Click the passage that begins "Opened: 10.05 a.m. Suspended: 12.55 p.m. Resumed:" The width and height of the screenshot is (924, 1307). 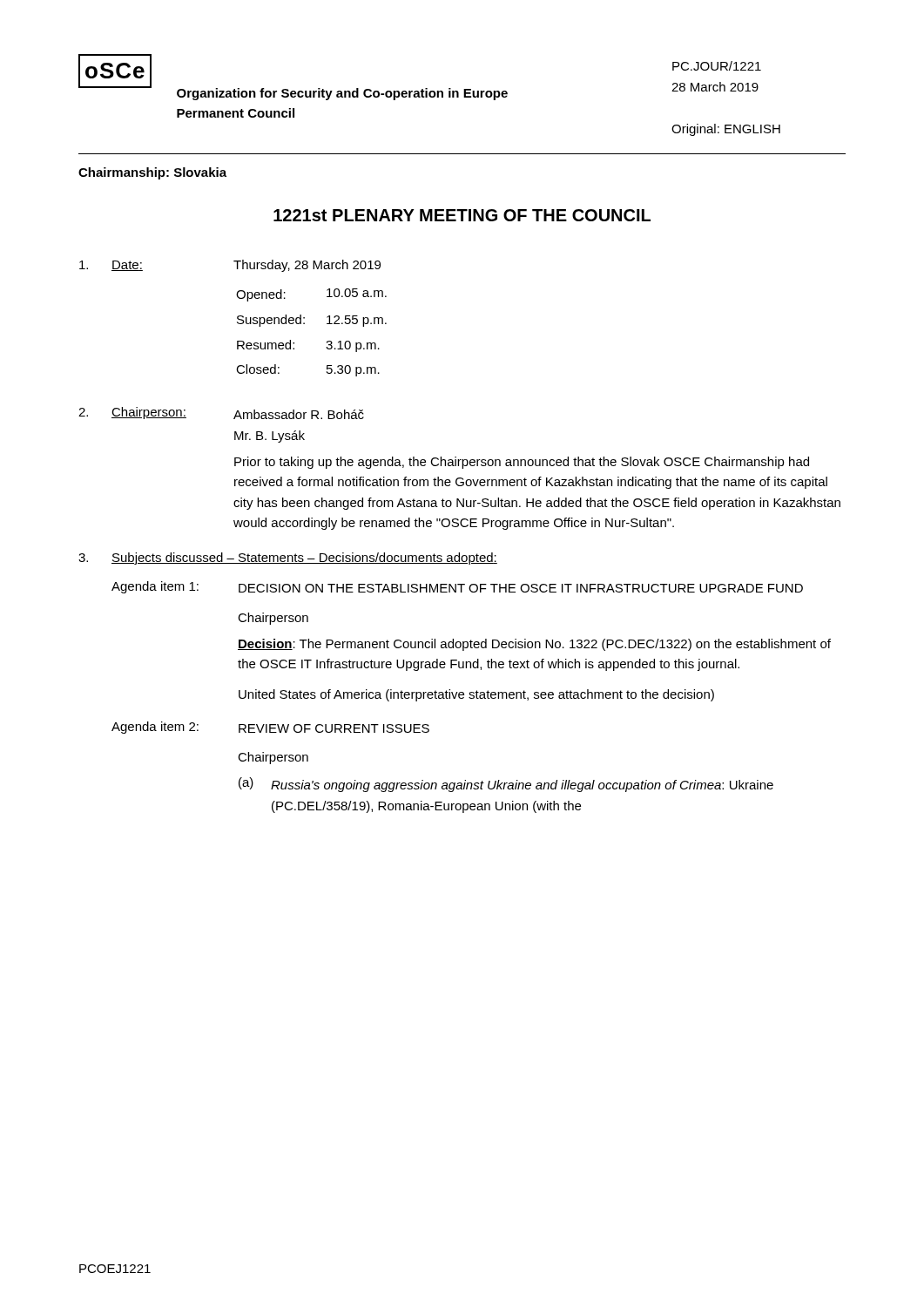click(x=312, y=330)
